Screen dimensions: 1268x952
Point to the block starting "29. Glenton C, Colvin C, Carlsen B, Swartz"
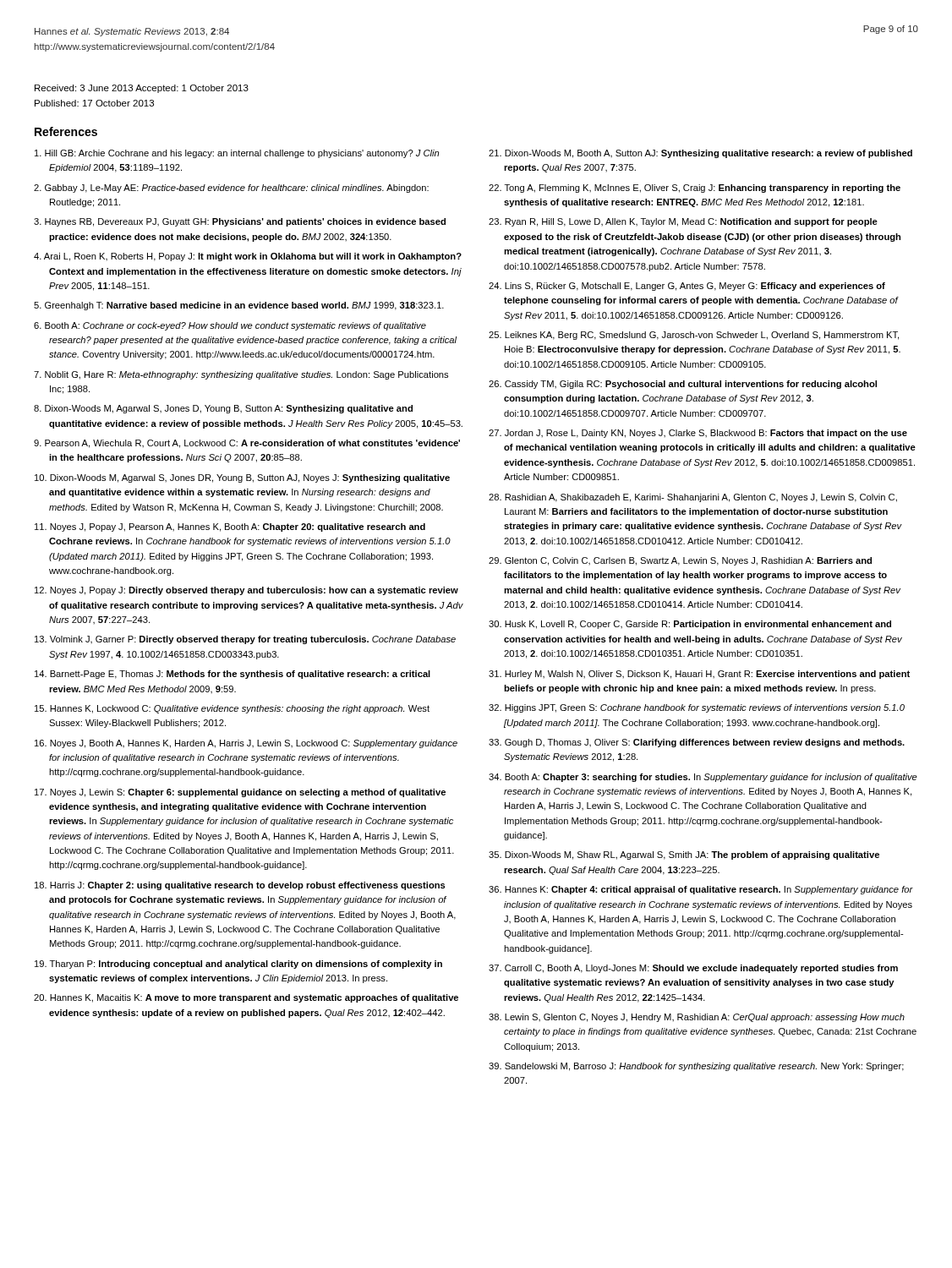[x=694, y=582]
